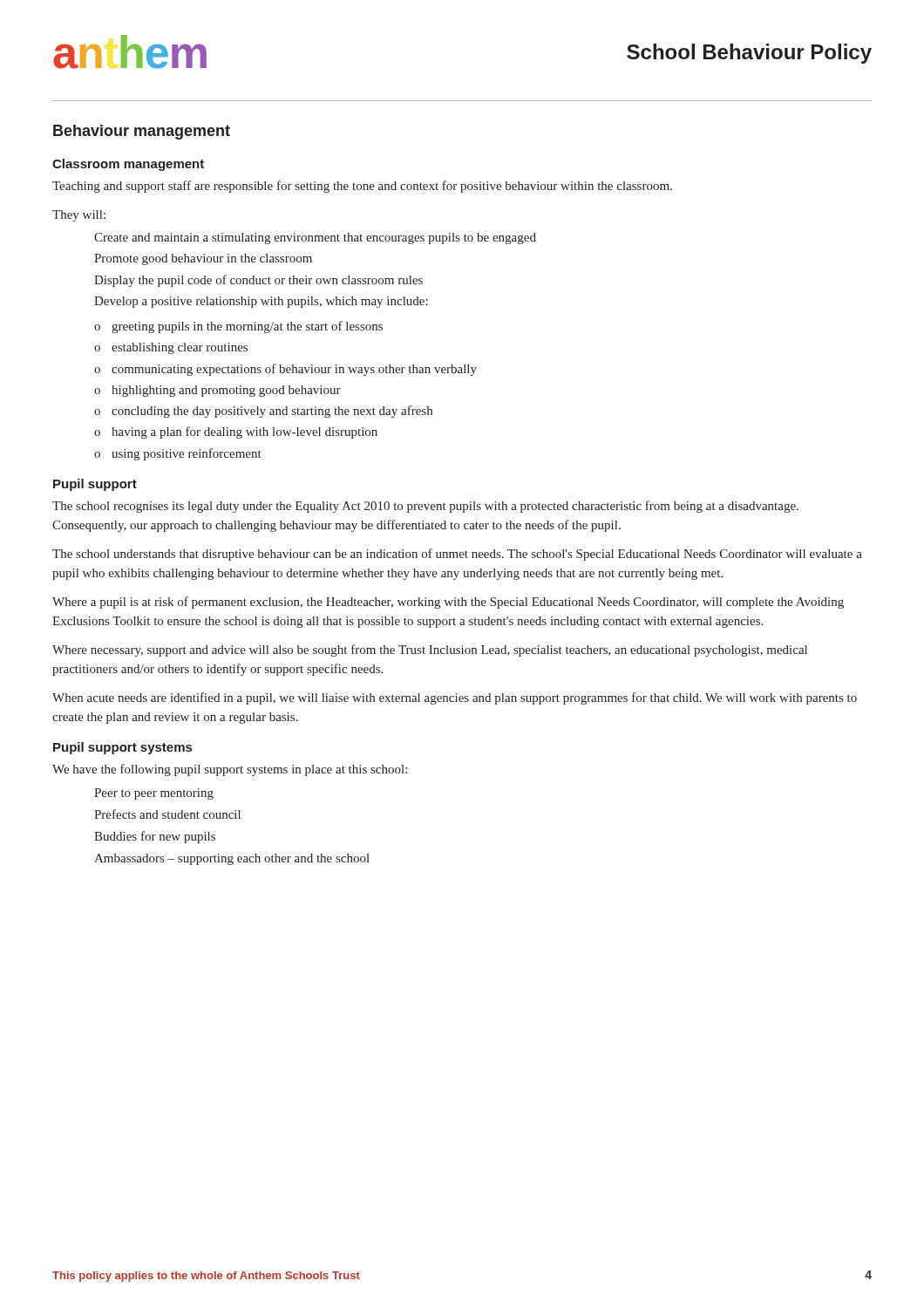Navigate to the text starting "concluding the day"
Viewport: 924px width, 1308px height.
pyautogui.click(x=272, y=411)
